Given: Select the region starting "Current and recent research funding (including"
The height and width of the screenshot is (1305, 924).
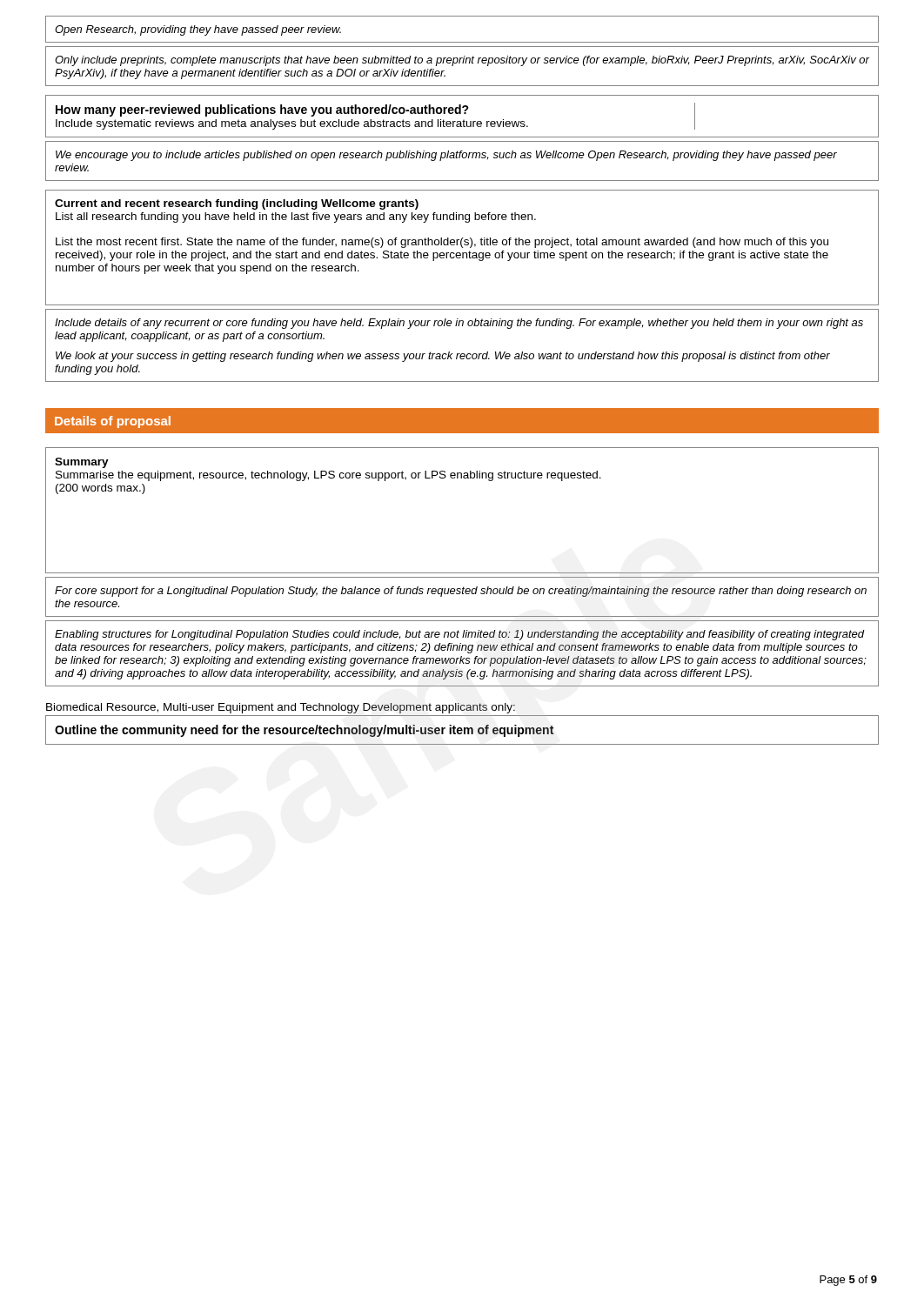Looking at the screenshot, I should tap(462, 248).
